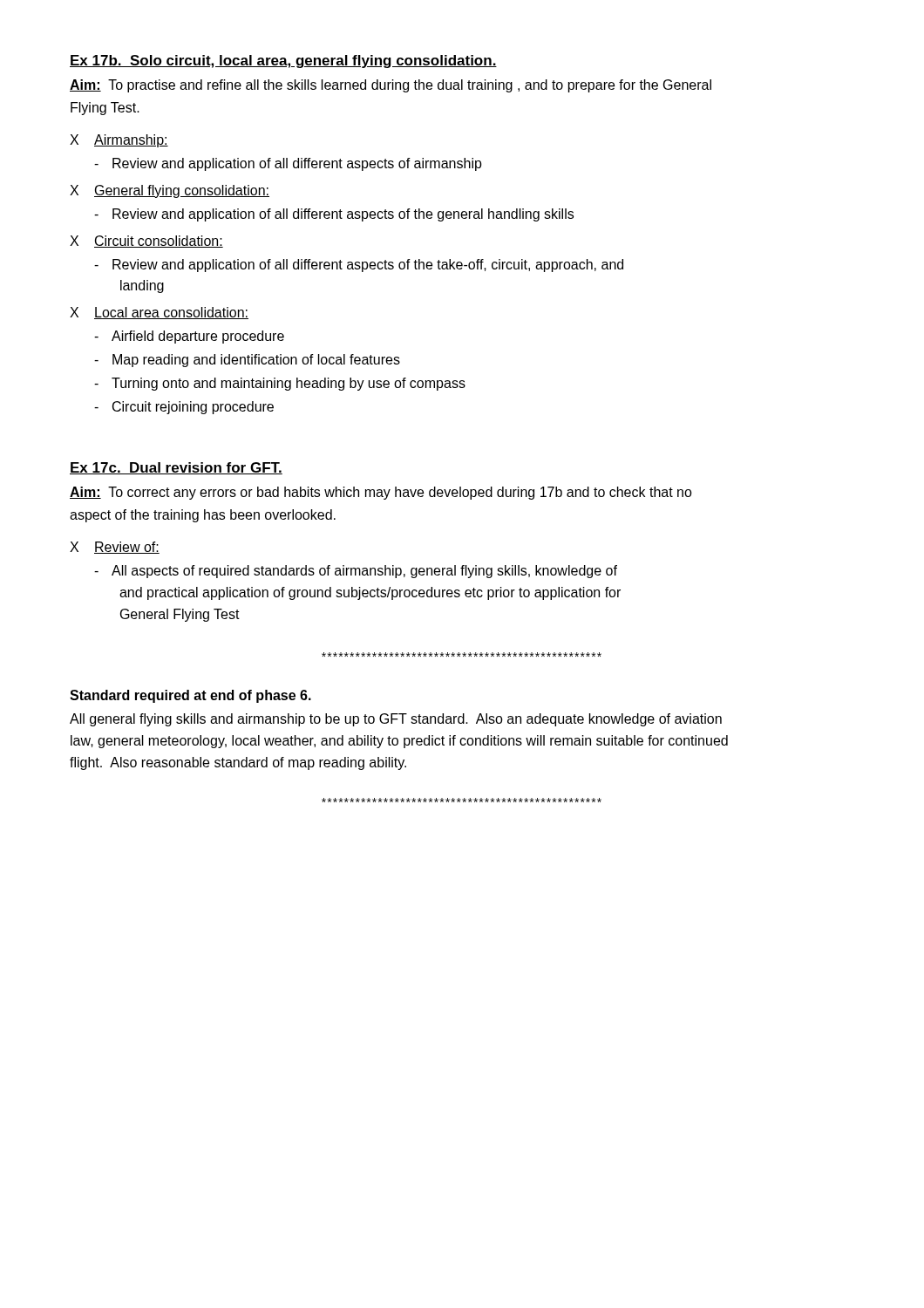Click on the list item that says "X General flying consolidation:"
The height and width of the screenshot is (1308, 924).
pos(170,191)
